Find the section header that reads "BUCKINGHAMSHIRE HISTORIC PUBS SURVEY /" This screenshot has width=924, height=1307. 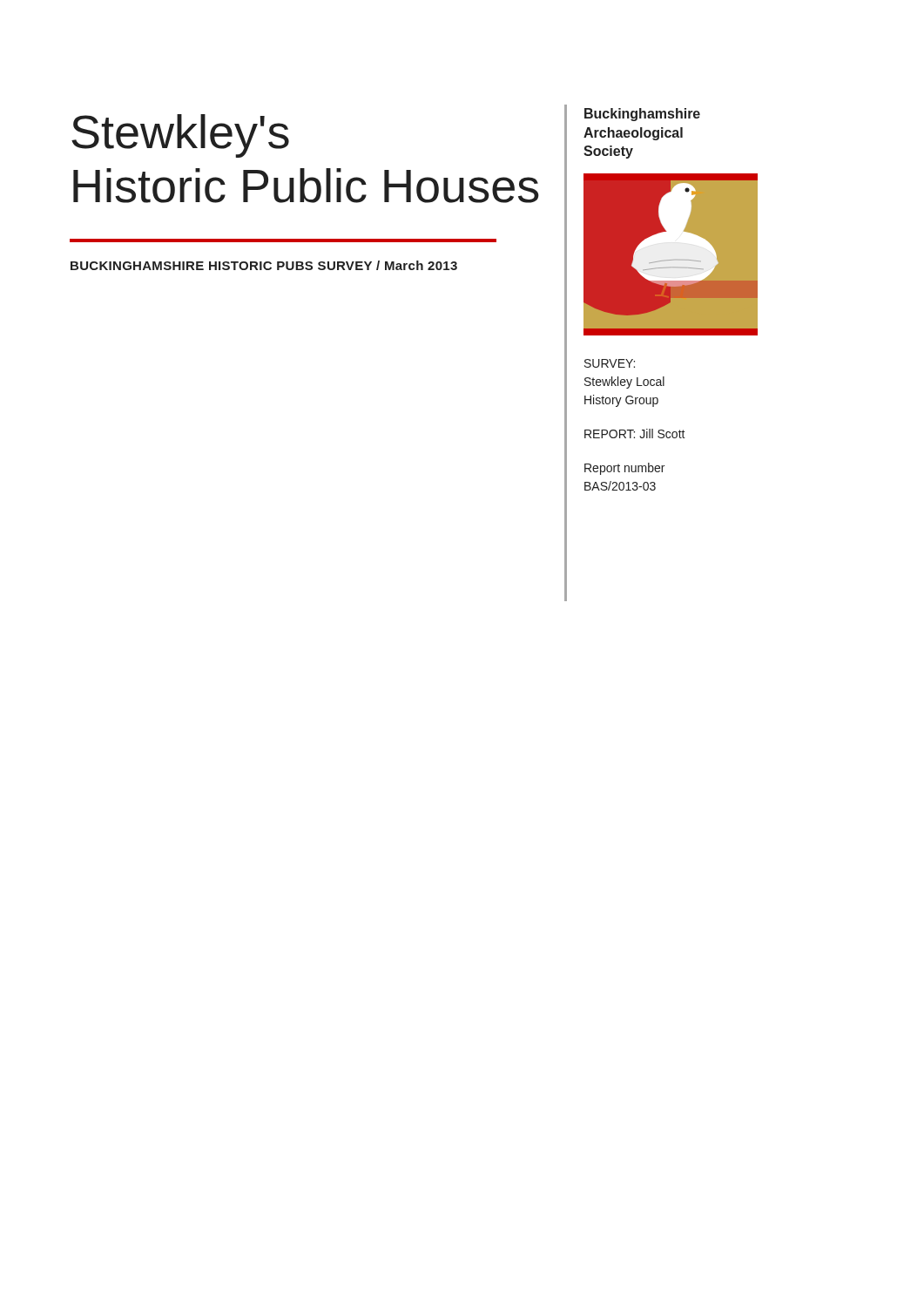(x=314, y=266)
